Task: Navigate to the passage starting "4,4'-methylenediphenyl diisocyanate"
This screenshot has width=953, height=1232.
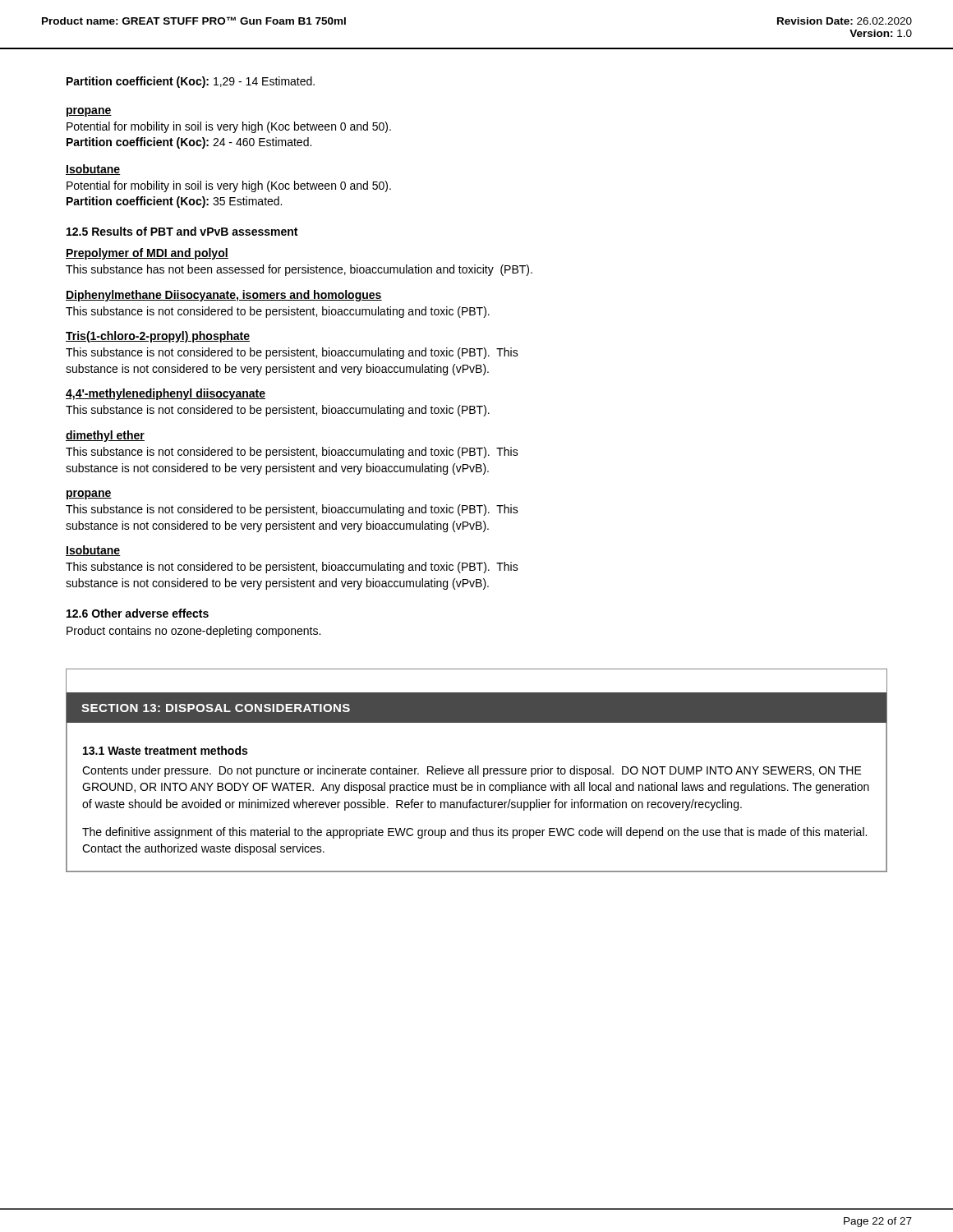Action: pos(166,394)
